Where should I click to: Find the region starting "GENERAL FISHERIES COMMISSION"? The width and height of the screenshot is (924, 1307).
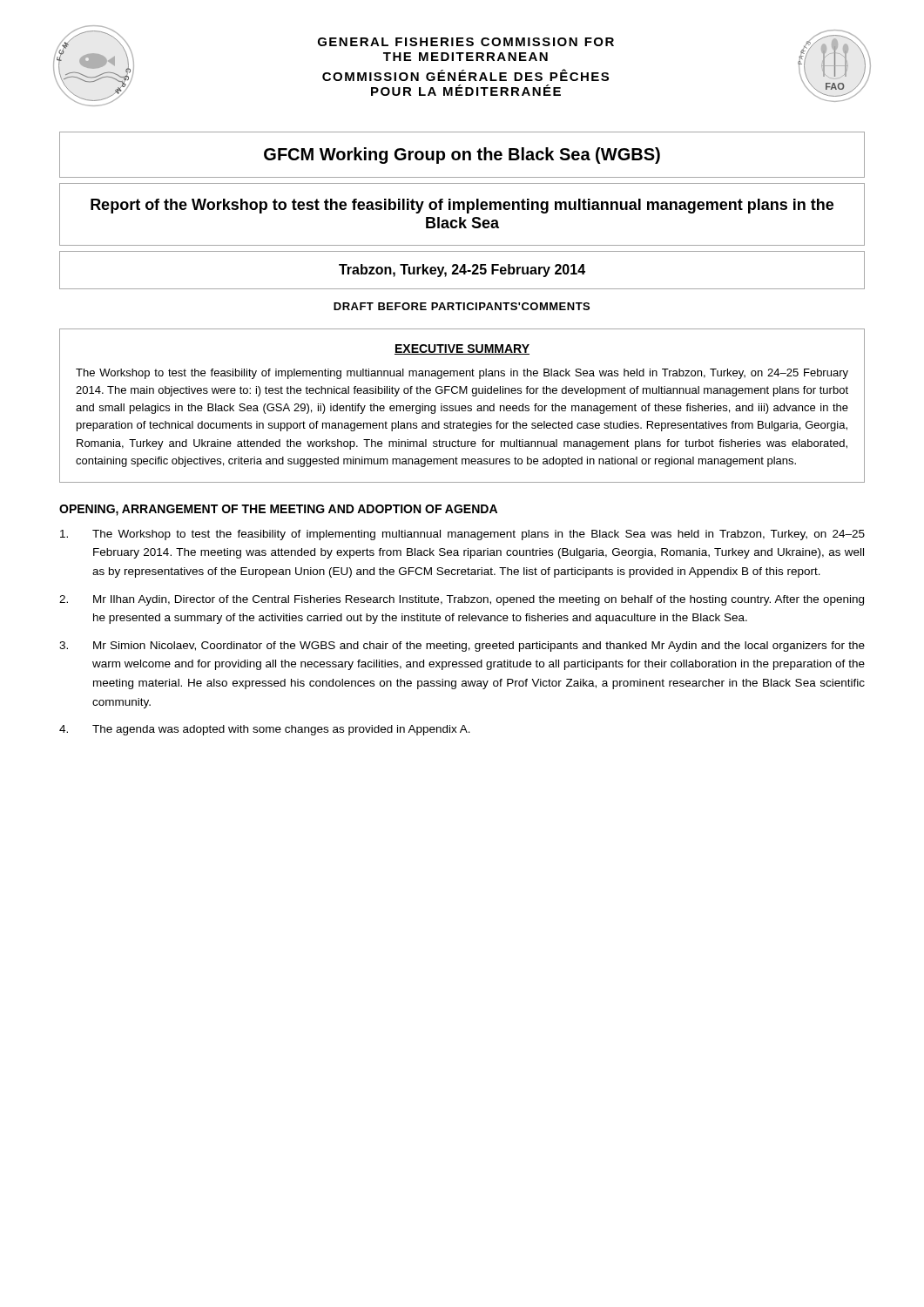[x=466, y=66]
